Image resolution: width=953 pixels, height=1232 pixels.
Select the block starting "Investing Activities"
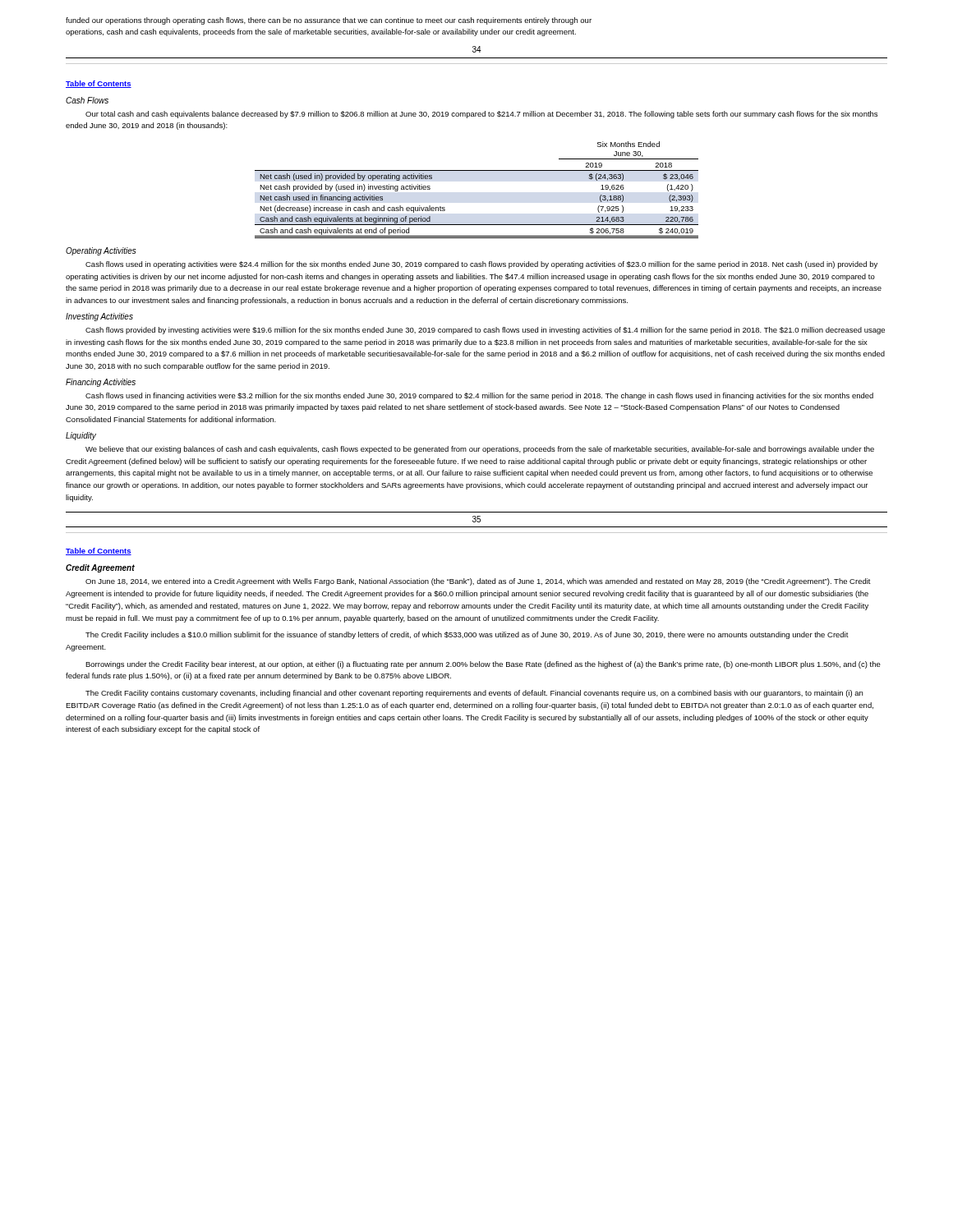(99, 316)
